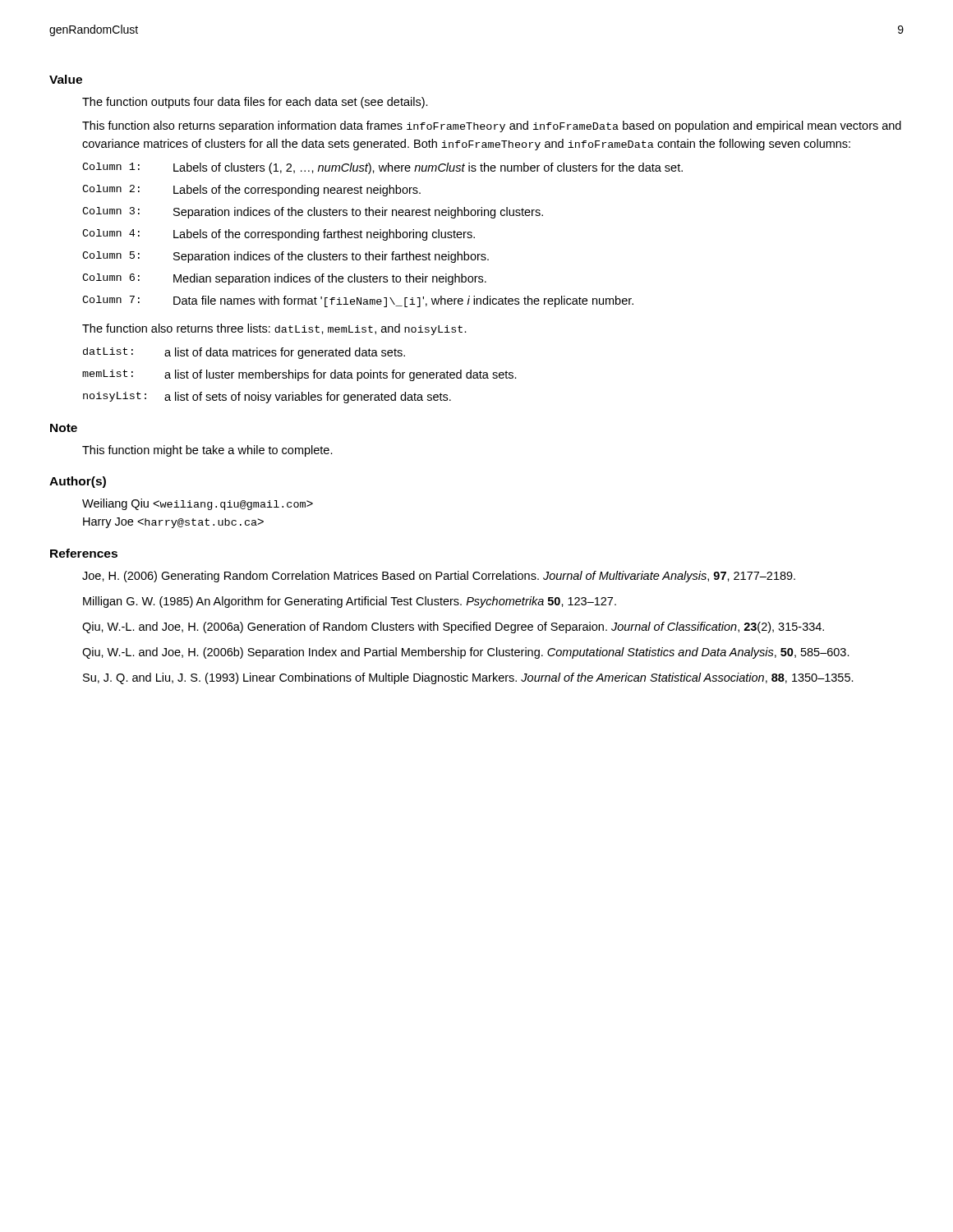Find the block on this page that starts "datList: a list of data matrices for generated"
953x1232 pixels.
pyautogui.click(x=244, y=353)
